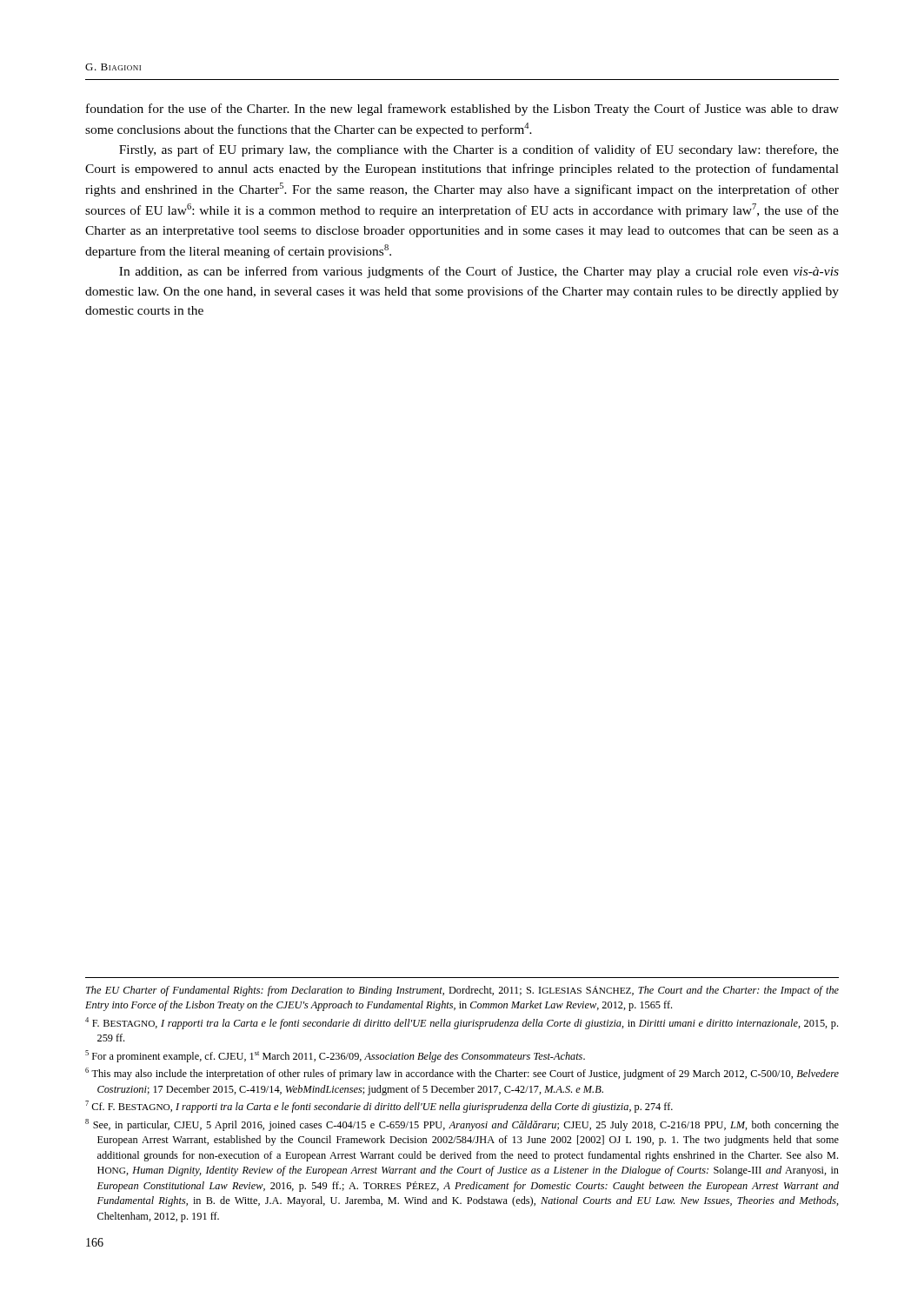Navigate to the text block starting "The EU Charter of Fundamental Rights: from Declaration"
The width and height of the screenshot is (924, 1304).
coord(462,1104)
